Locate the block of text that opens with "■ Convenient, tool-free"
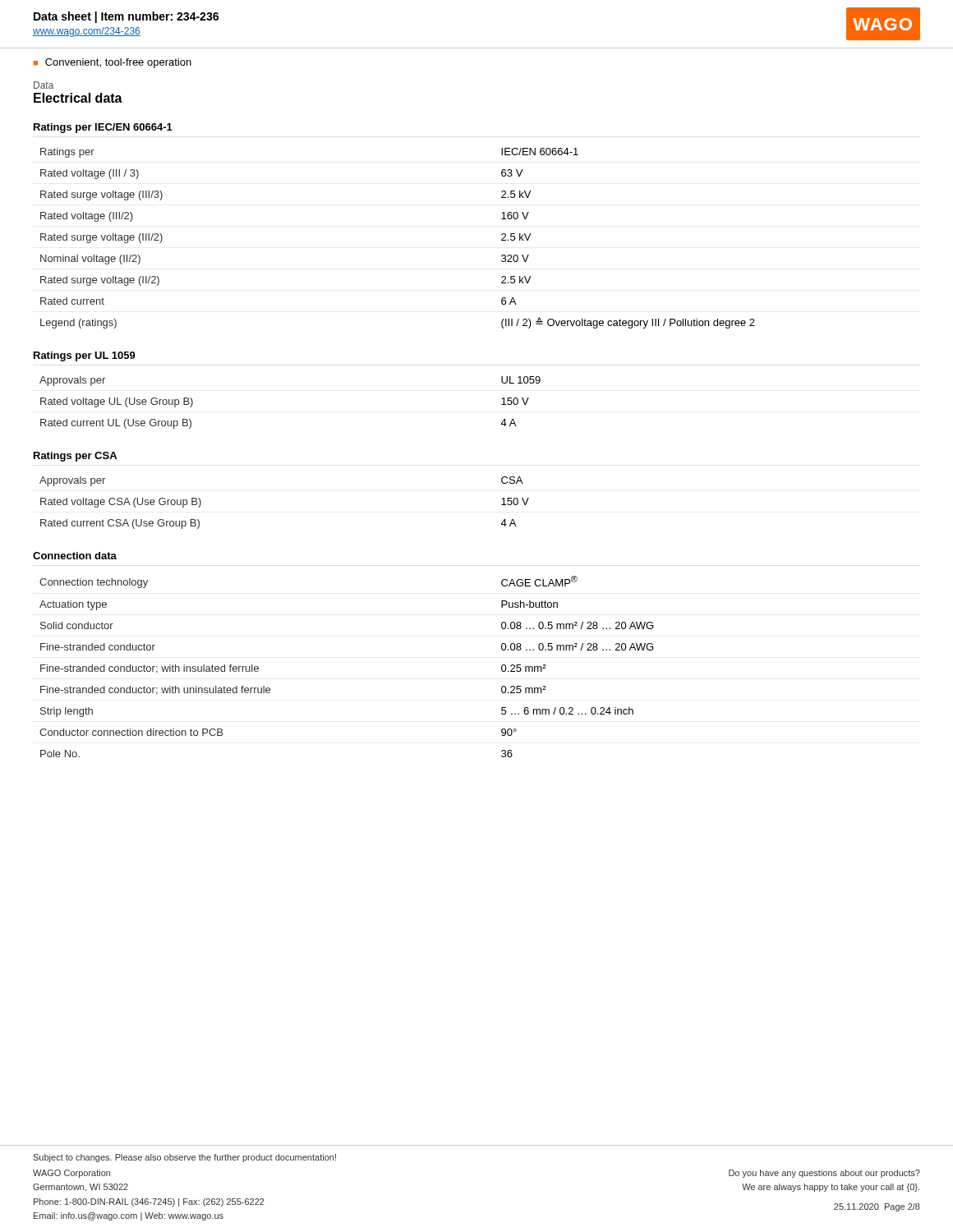Viewport: 953px width, 1232px height. [112, 62]
